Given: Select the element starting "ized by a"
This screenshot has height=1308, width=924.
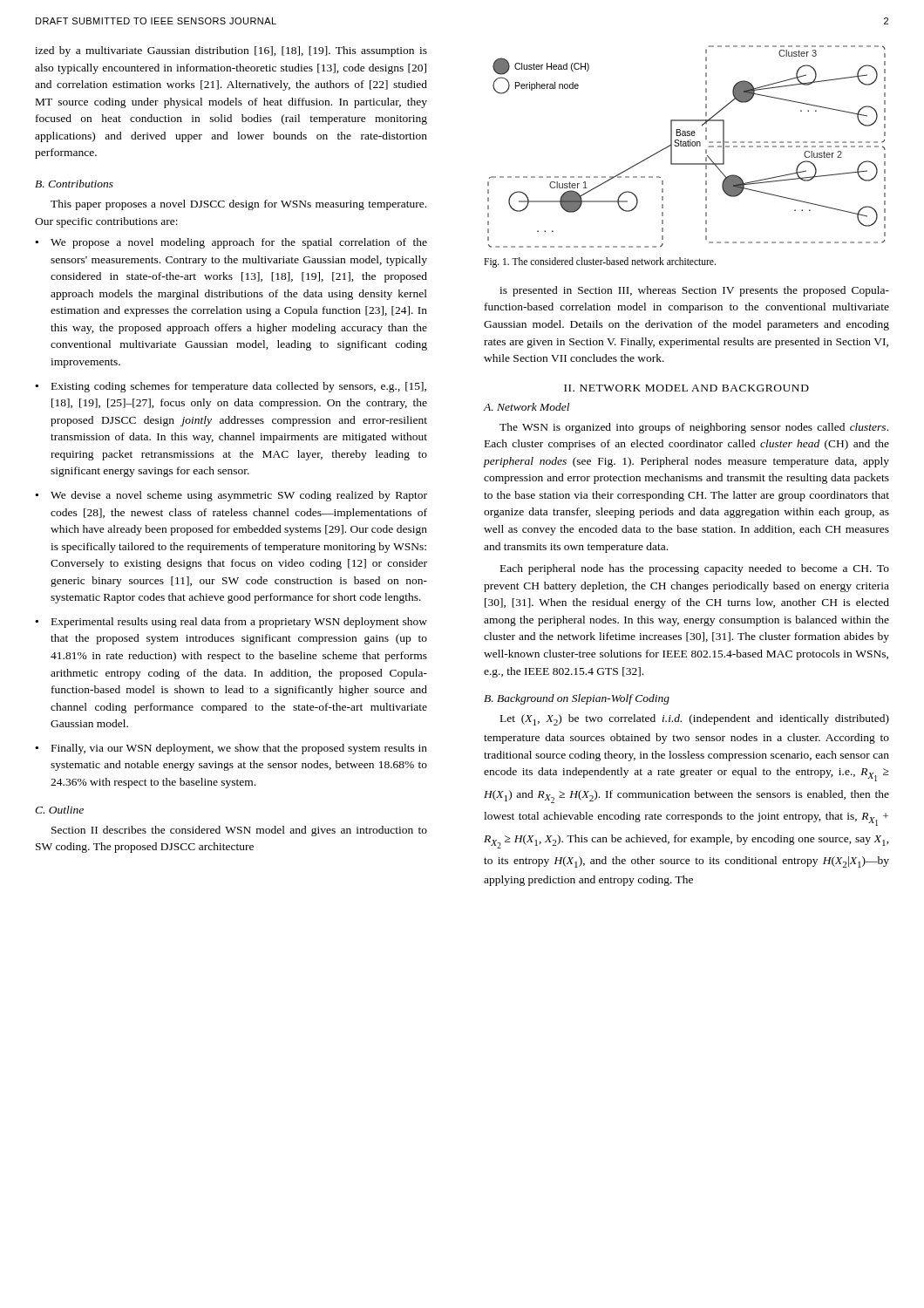Looking at the screenshot, I should pos(231,101).
